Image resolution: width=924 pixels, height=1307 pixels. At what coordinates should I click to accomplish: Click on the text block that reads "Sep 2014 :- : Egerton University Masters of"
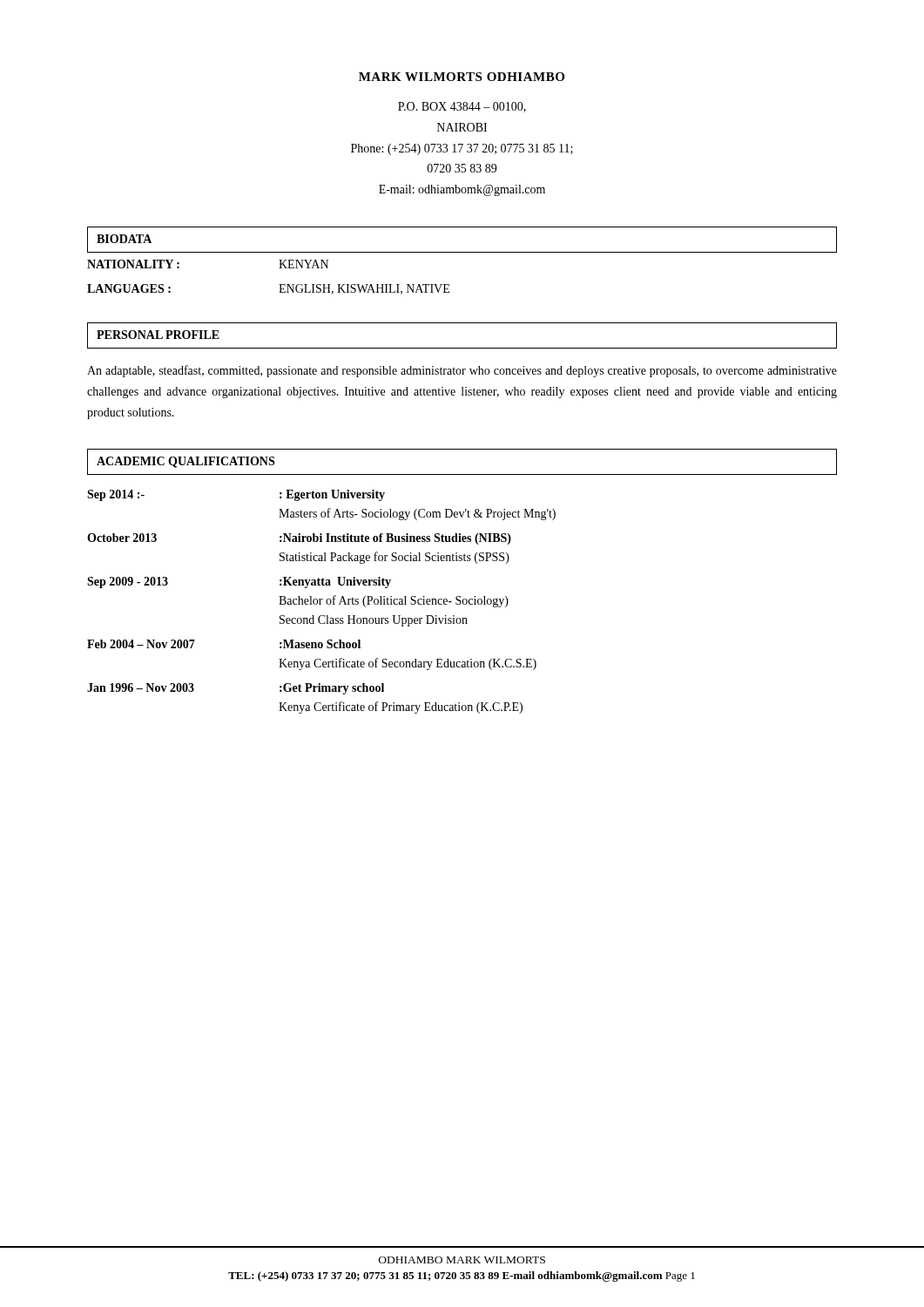pyautogui.click(x=462, y=602)
